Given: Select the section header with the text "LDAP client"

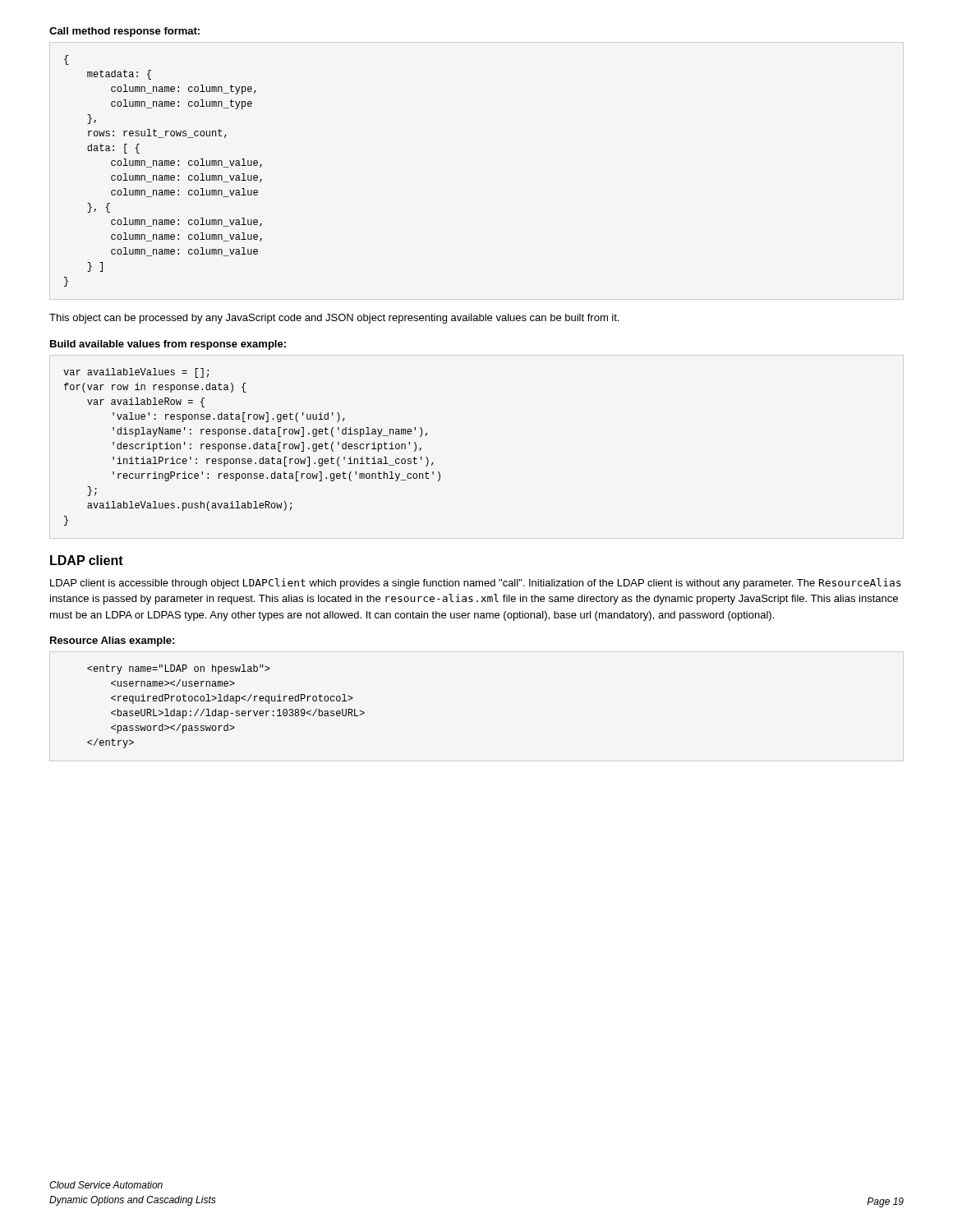Looking at the screenshot, I should (87, 560).
